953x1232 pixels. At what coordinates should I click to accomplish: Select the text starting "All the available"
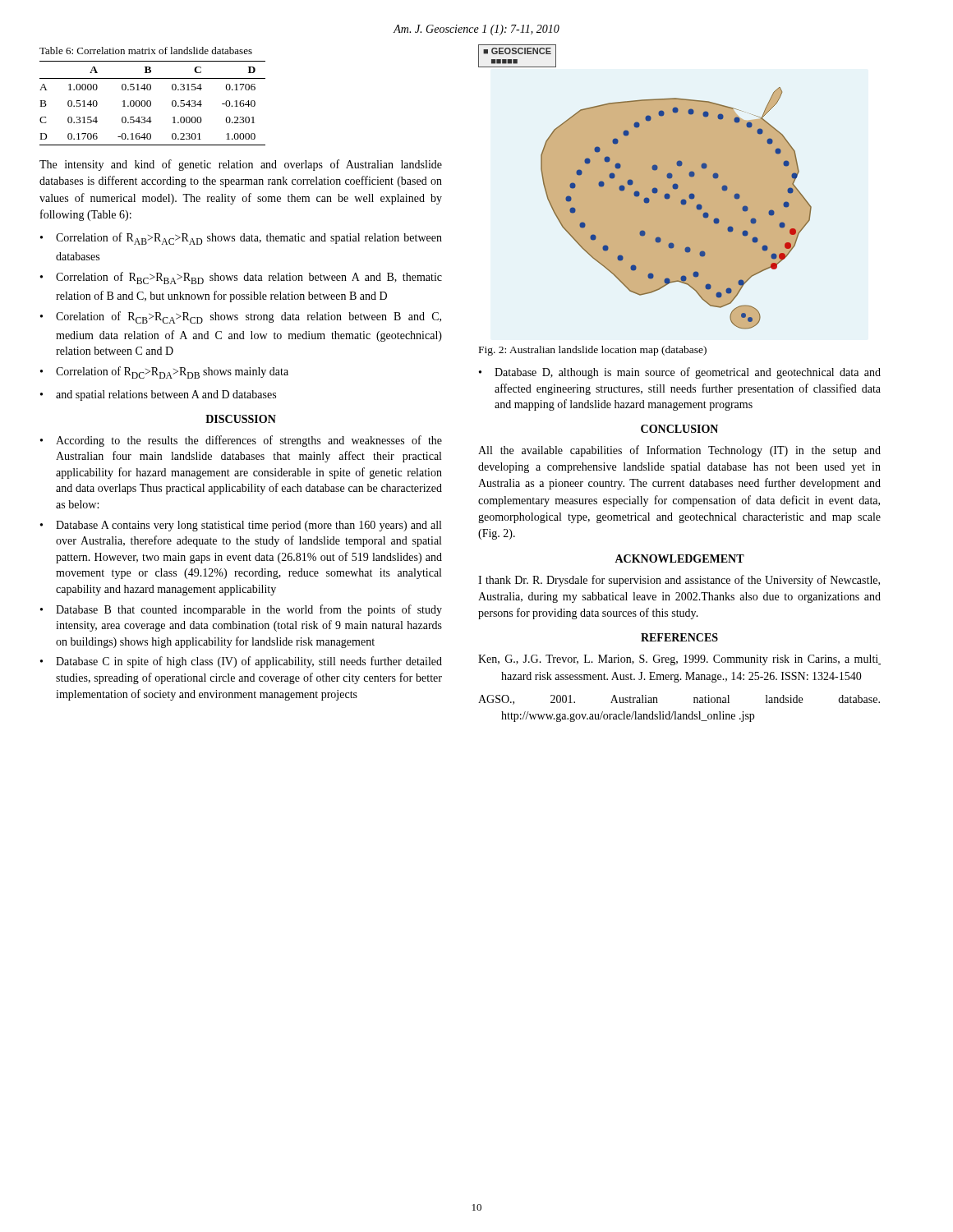point(679,492)
